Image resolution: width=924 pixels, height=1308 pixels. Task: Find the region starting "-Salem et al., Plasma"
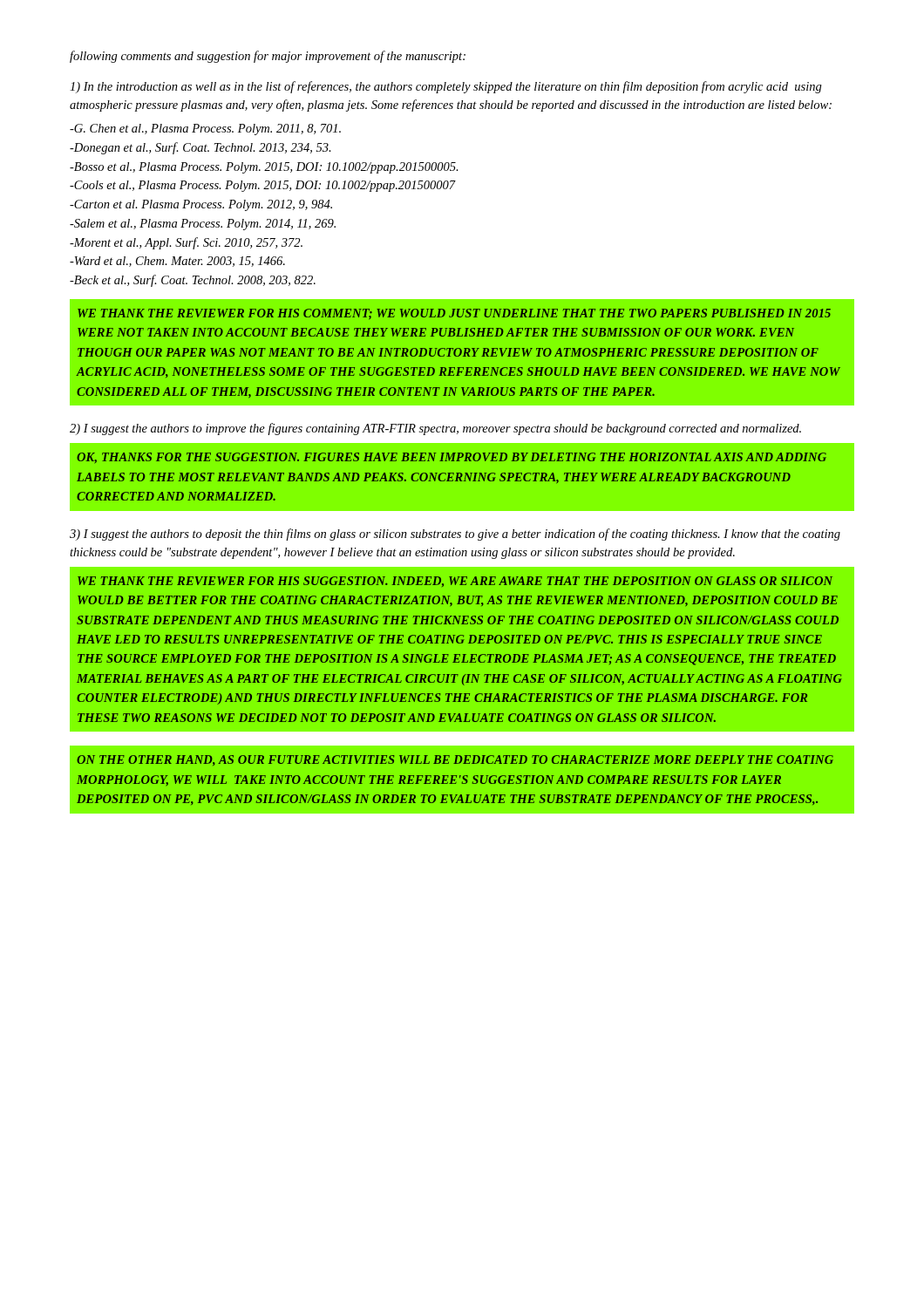click(203, 223)
